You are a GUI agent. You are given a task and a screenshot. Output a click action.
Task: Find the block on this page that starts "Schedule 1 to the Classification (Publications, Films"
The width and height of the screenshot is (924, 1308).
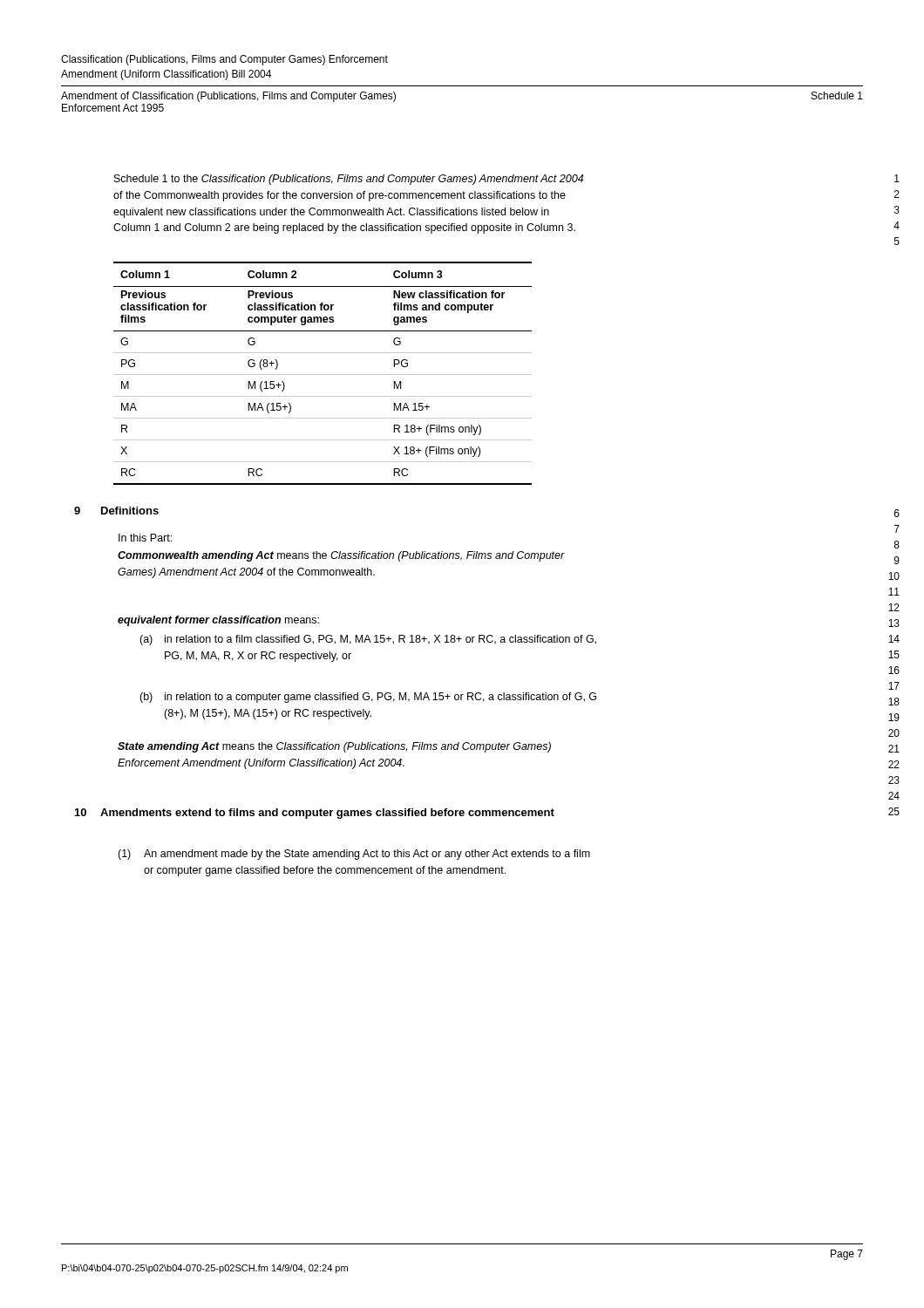[x=348, y=203]
